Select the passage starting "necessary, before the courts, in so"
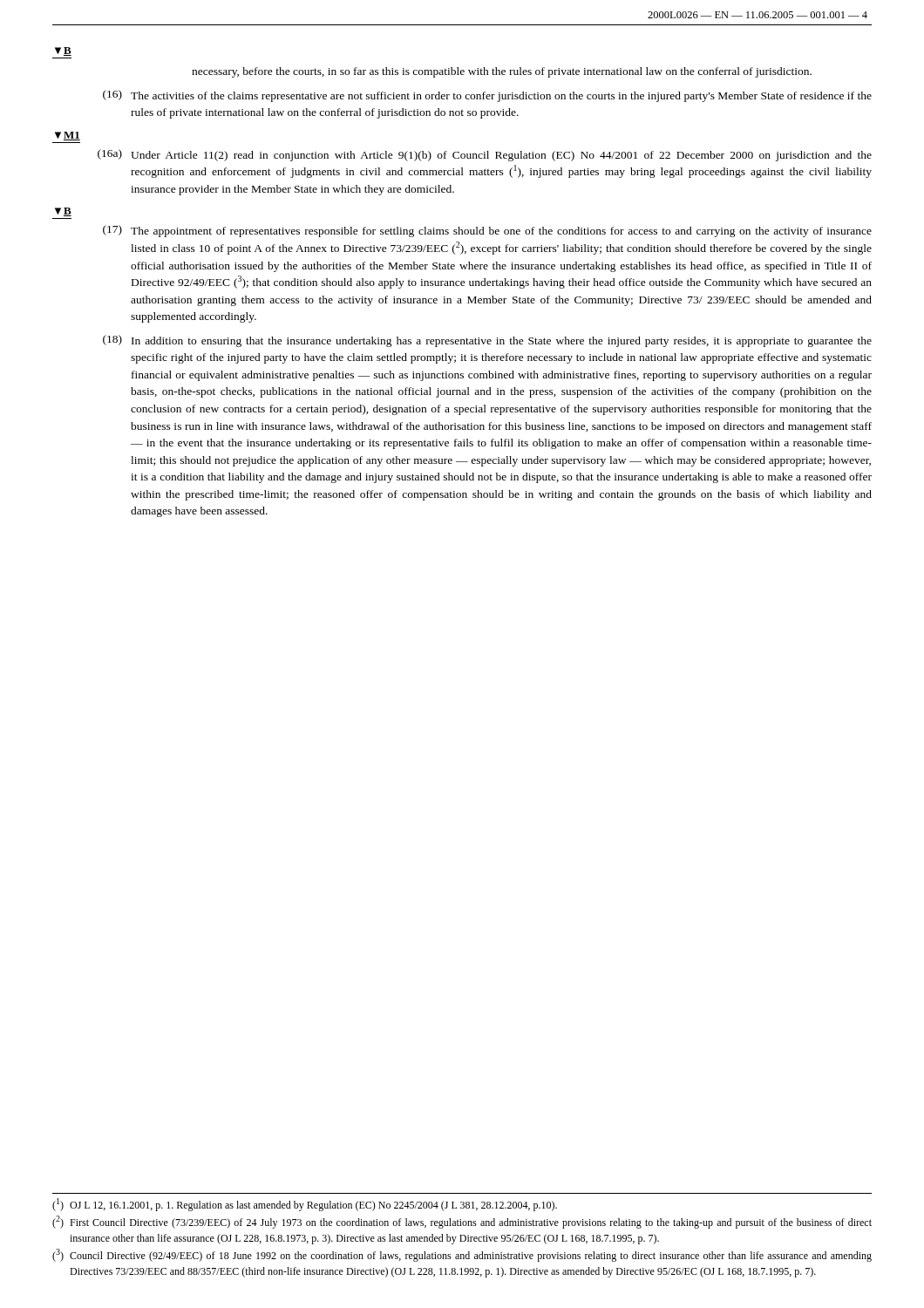 click(502, 71)
